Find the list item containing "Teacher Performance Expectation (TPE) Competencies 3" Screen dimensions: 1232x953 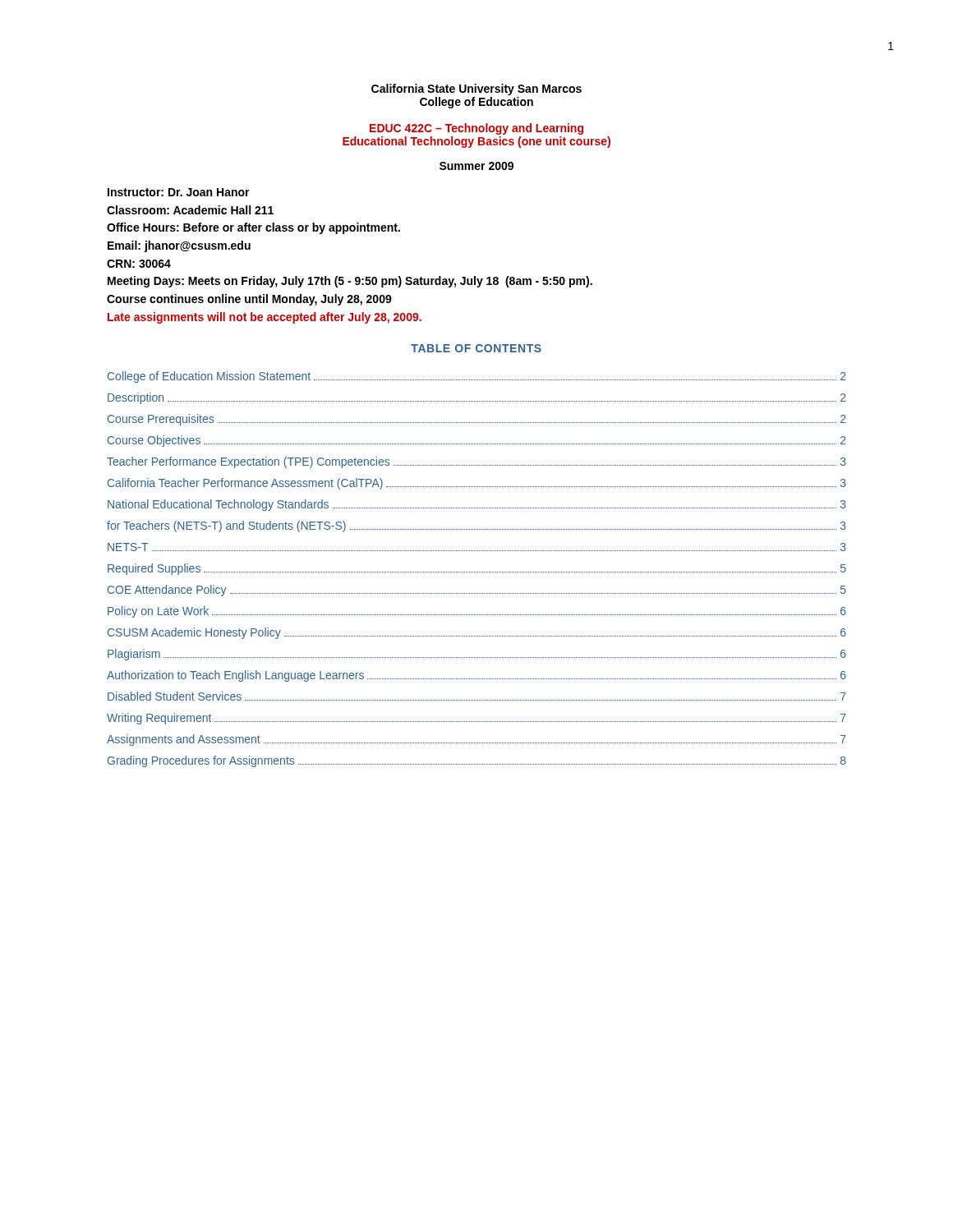(x=476, y=461)
